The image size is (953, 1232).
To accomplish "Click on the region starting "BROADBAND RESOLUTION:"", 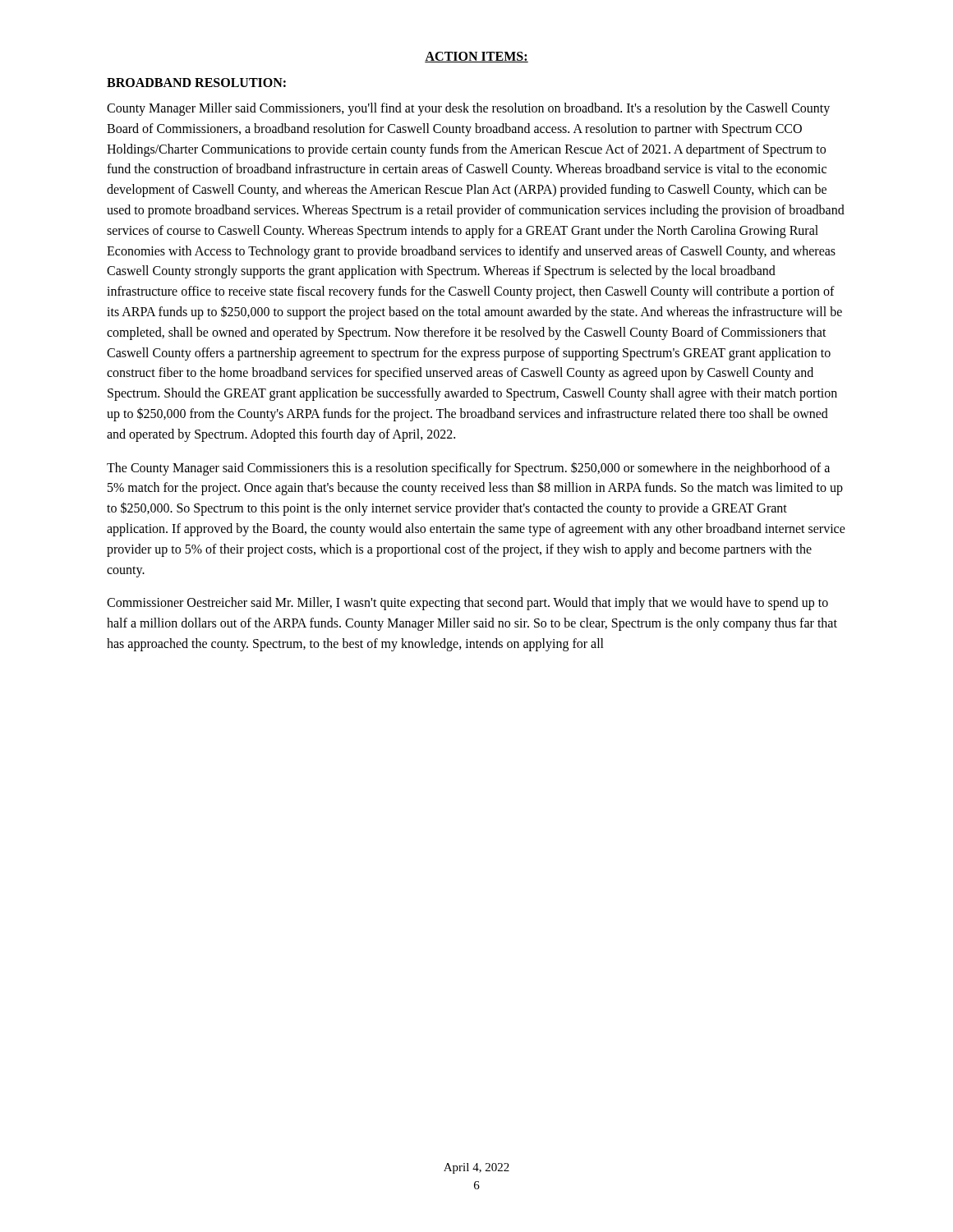I will [x=197, y=83].
